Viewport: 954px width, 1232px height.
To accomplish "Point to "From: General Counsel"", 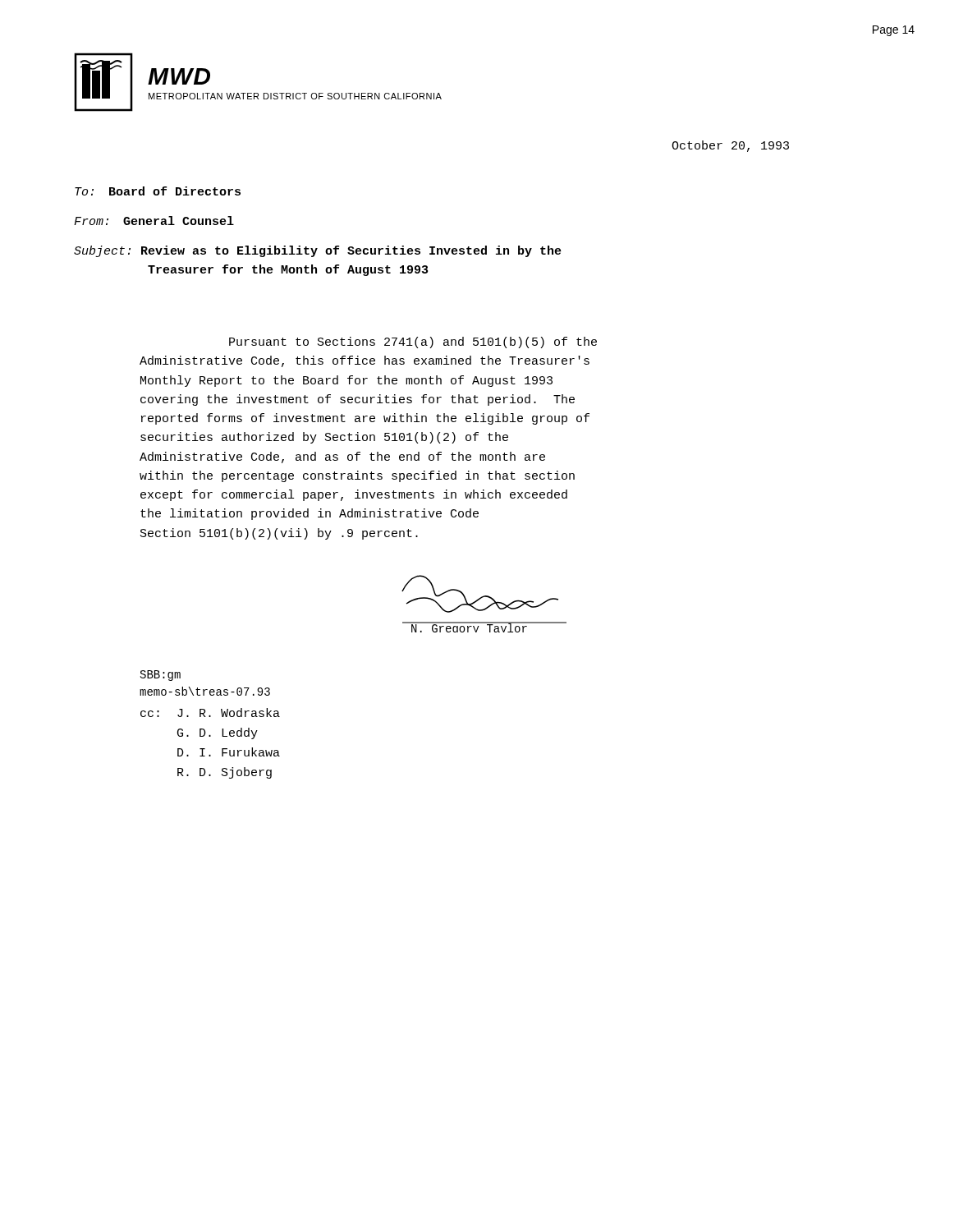I will click(x=154, y=222).
